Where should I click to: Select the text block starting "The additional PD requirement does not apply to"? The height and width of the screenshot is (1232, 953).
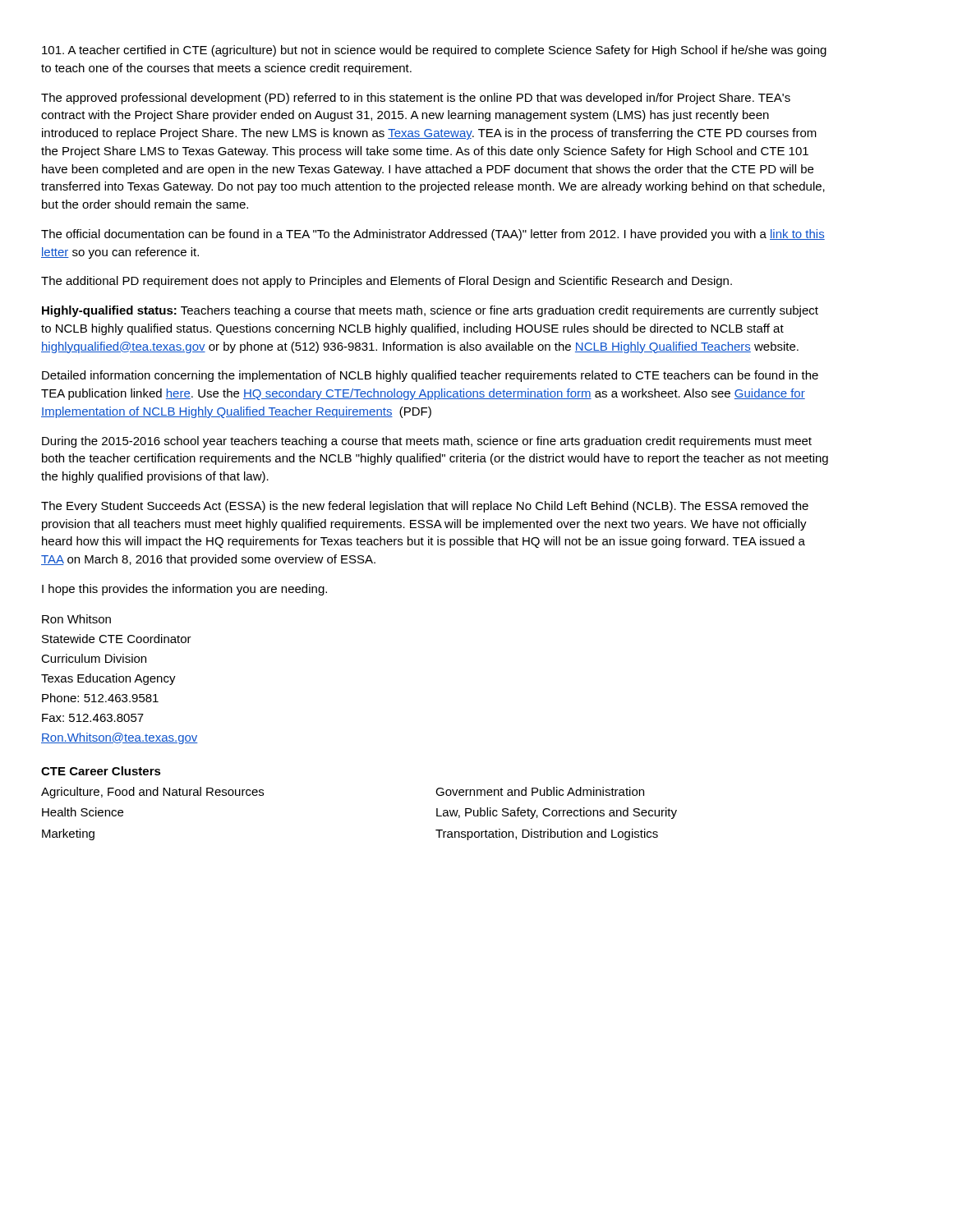[x=387, y=281]
